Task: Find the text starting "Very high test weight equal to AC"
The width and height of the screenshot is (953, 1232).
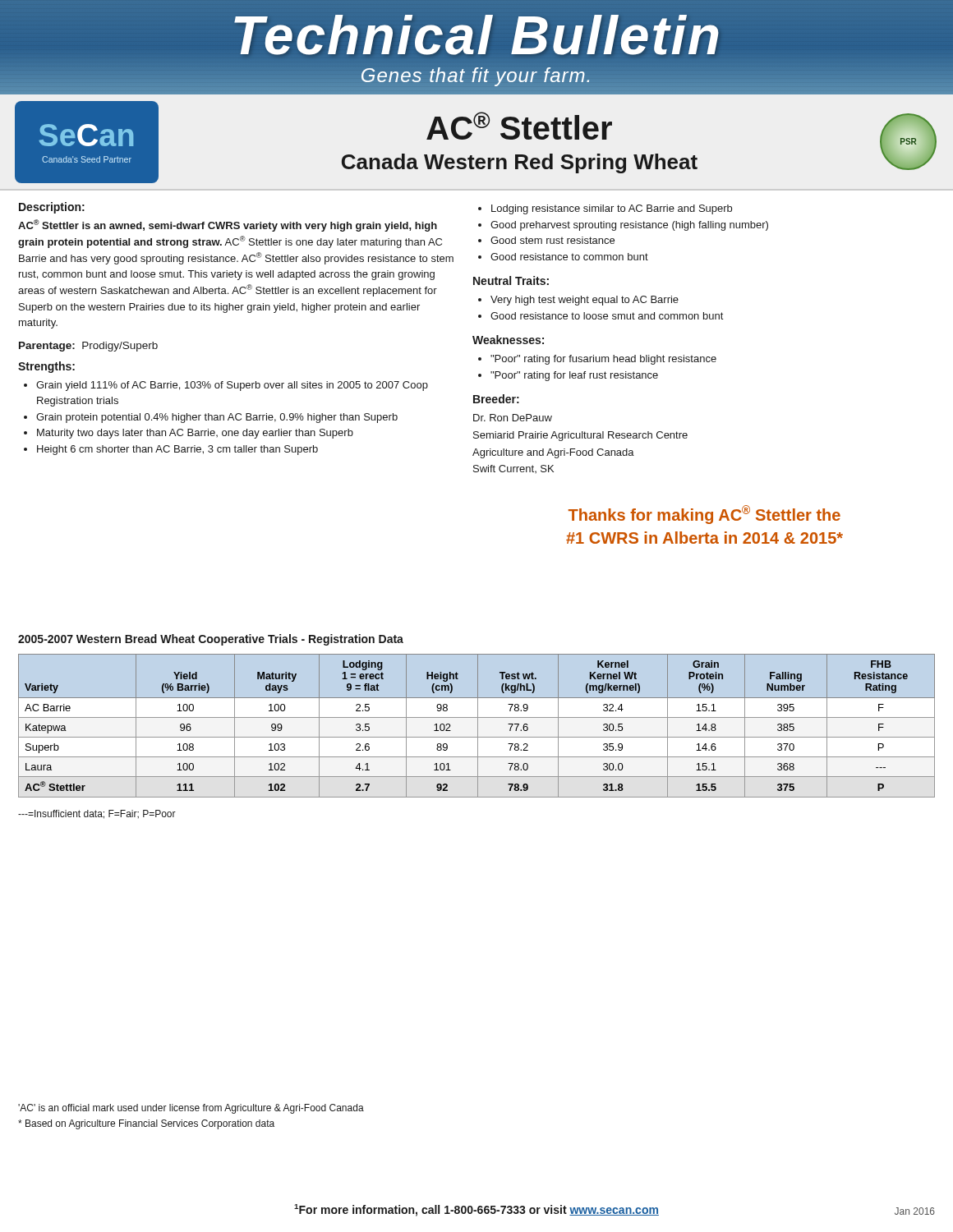Action: 585,299
